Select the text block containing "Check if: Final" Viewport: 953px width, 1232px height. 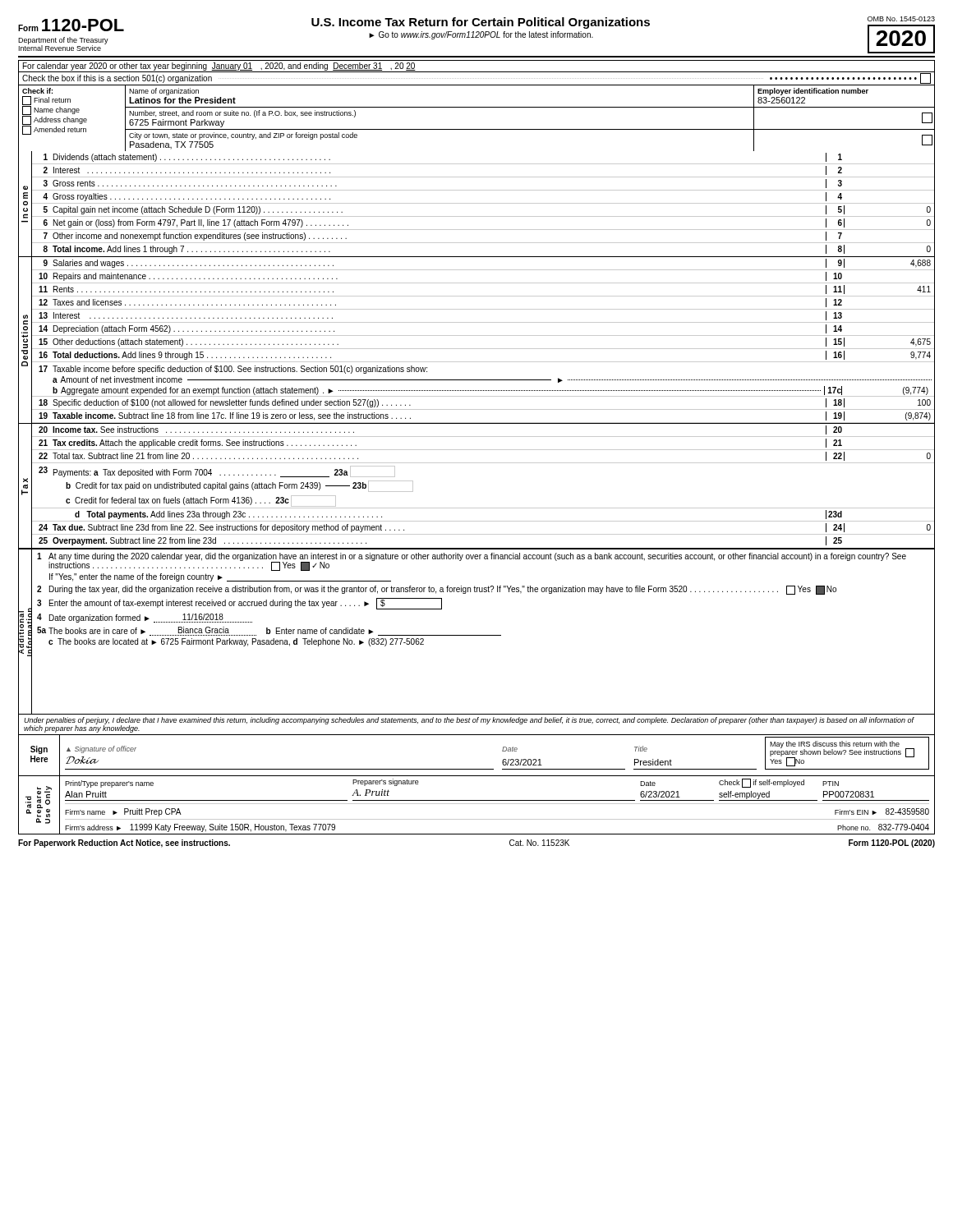476,118
